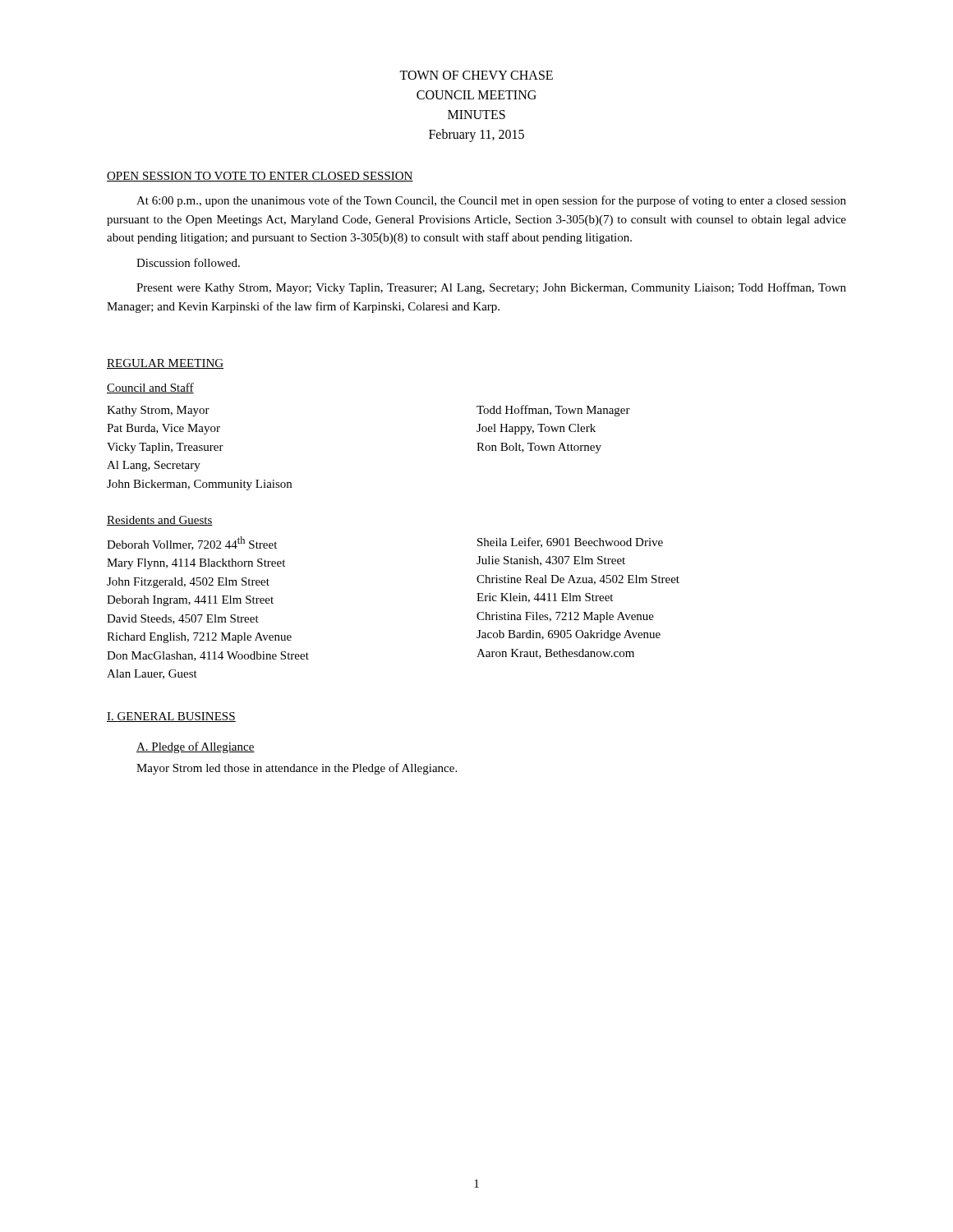Click on the list item that says "Joel Happy, Town Clerk"
Screen dimensions: 1232x953
click(536, 428)
